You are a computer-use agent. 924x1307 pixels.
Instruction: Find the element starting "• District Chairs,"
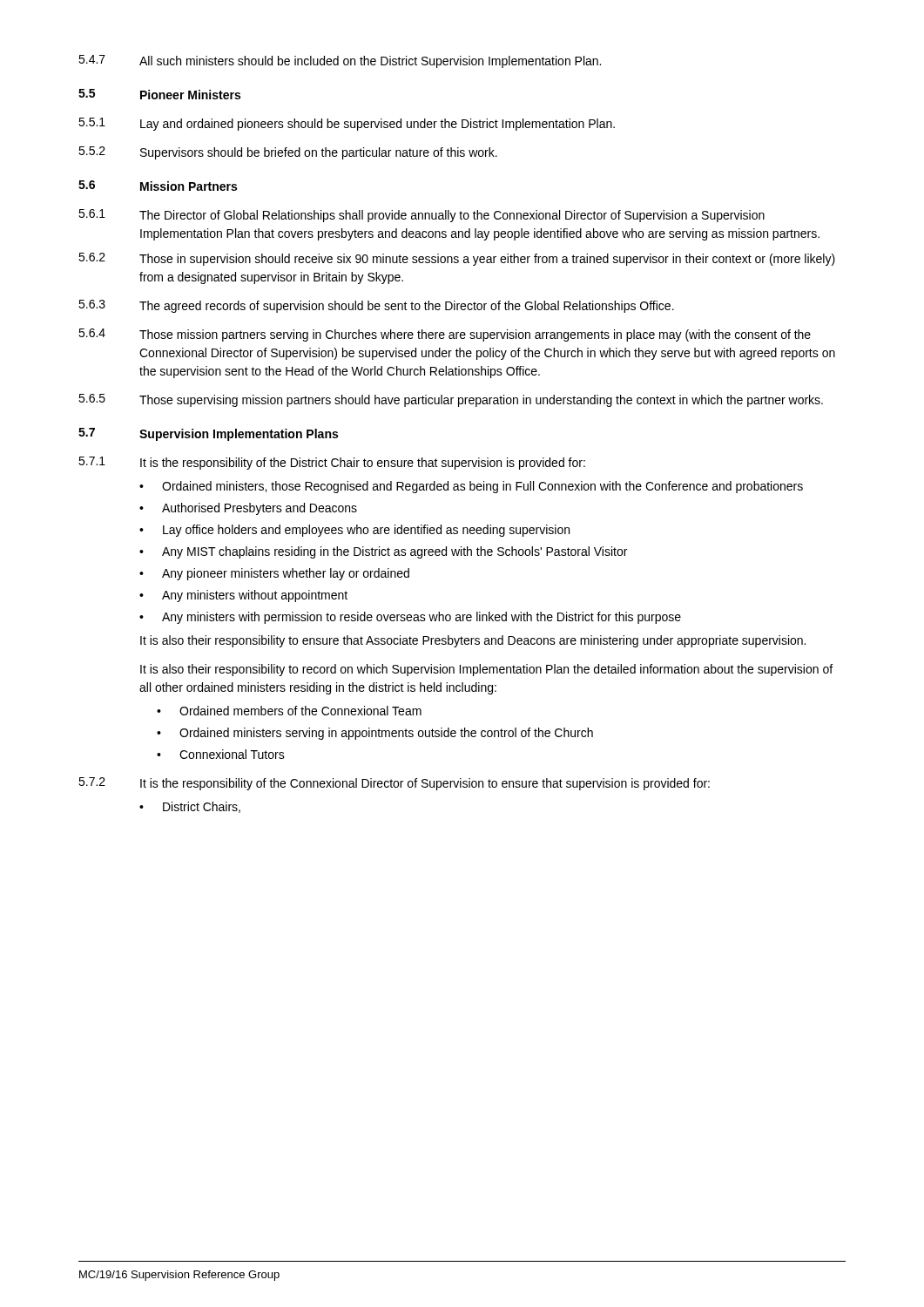point(190,807)
